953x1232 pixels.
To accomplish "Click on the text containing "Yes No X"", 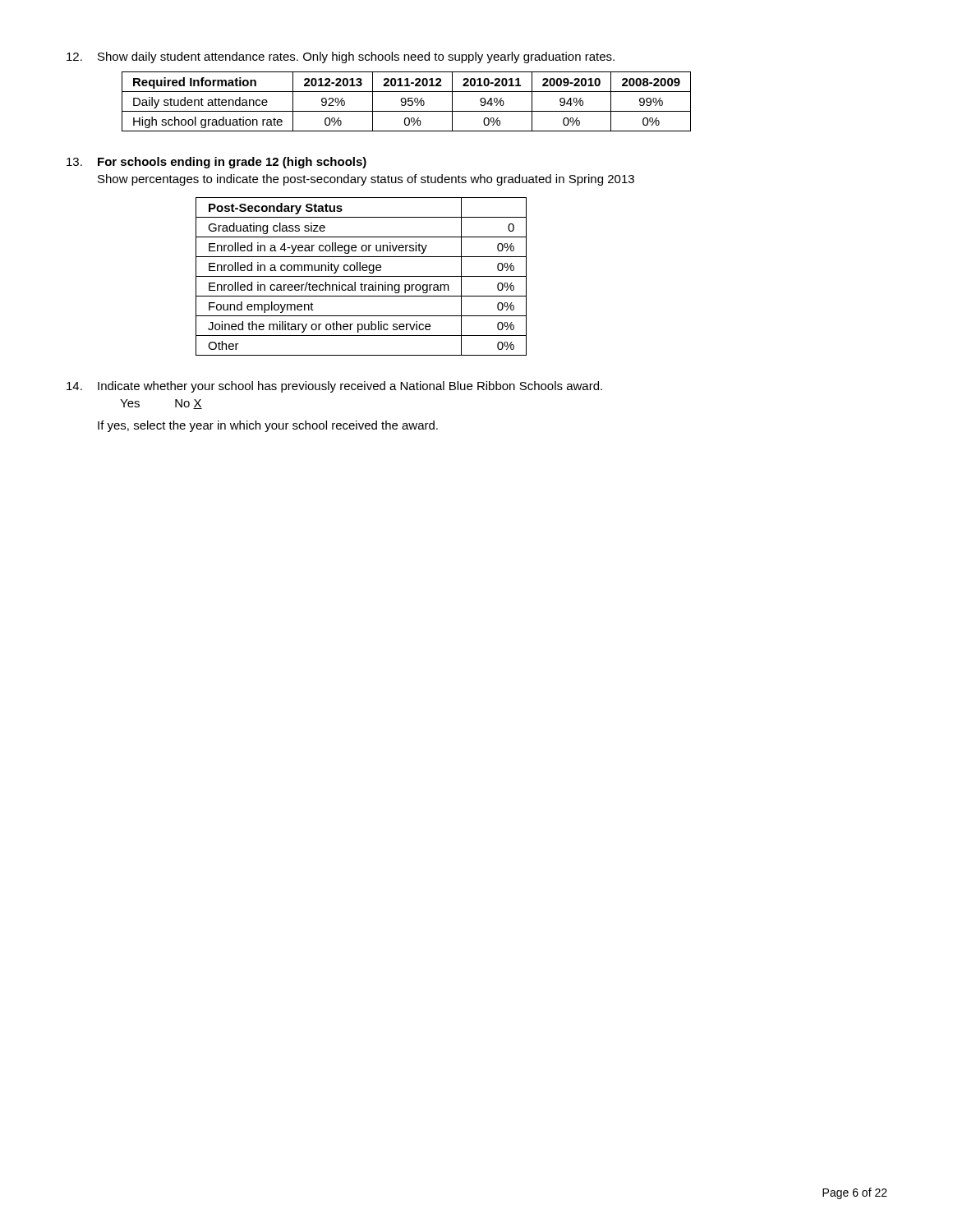I will point(129,404).
